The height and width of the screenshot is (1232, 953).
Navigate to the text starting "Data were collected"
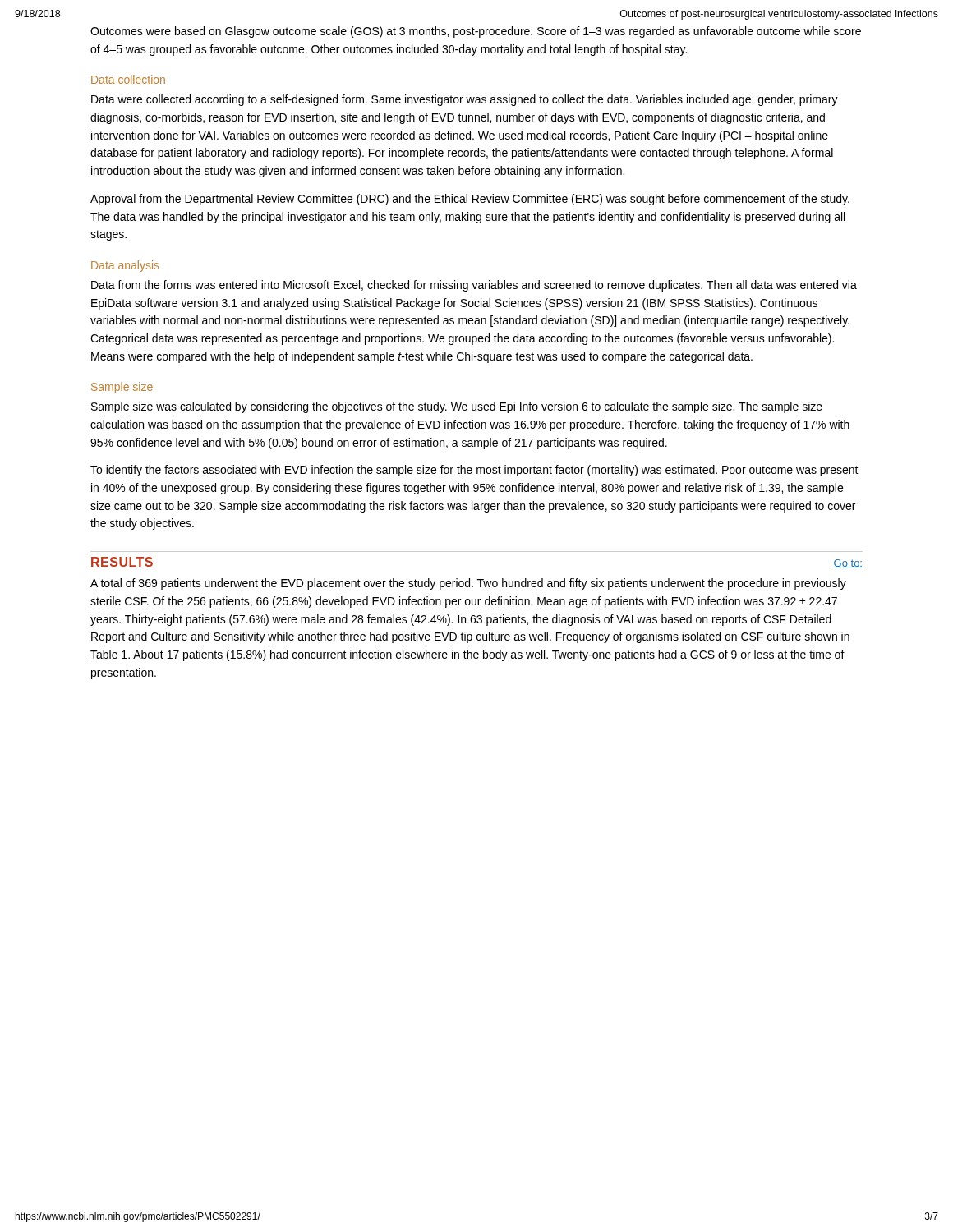[476, 136]
